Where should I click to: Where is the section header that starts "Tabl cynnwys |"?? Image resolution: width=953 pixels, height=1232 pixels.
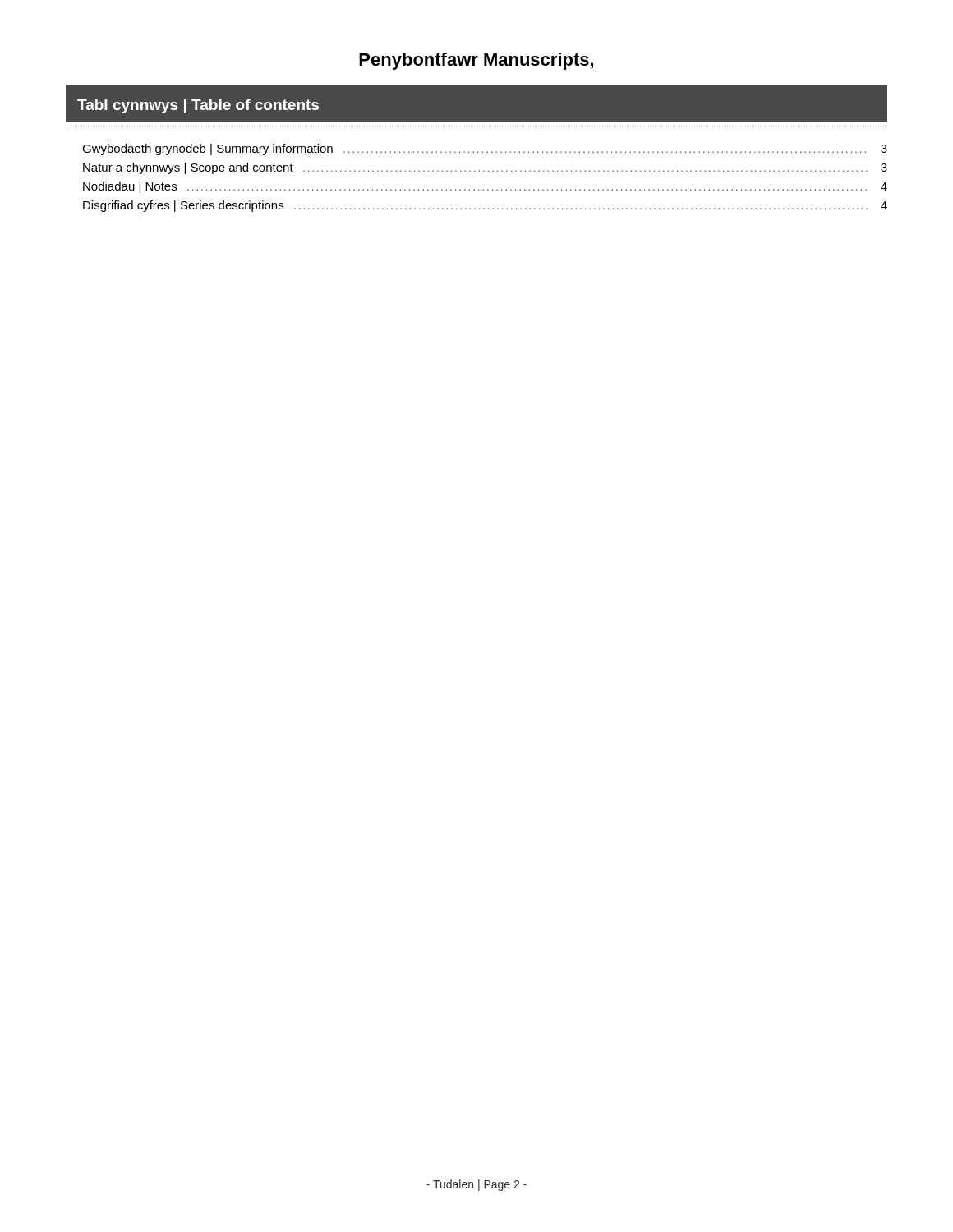(198, 106)
